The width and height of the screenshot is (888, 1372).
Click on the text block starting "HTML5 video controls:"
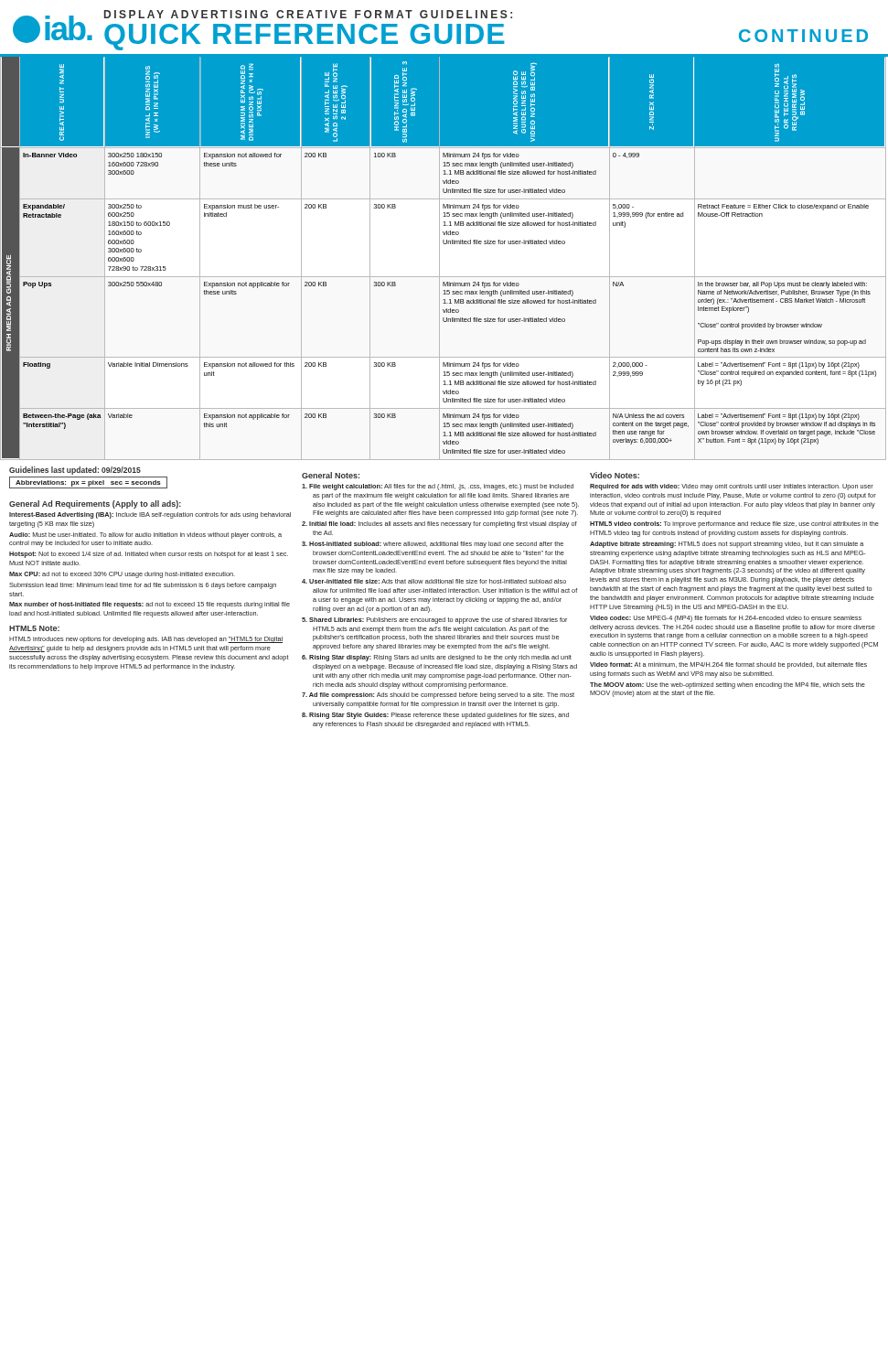734,528
